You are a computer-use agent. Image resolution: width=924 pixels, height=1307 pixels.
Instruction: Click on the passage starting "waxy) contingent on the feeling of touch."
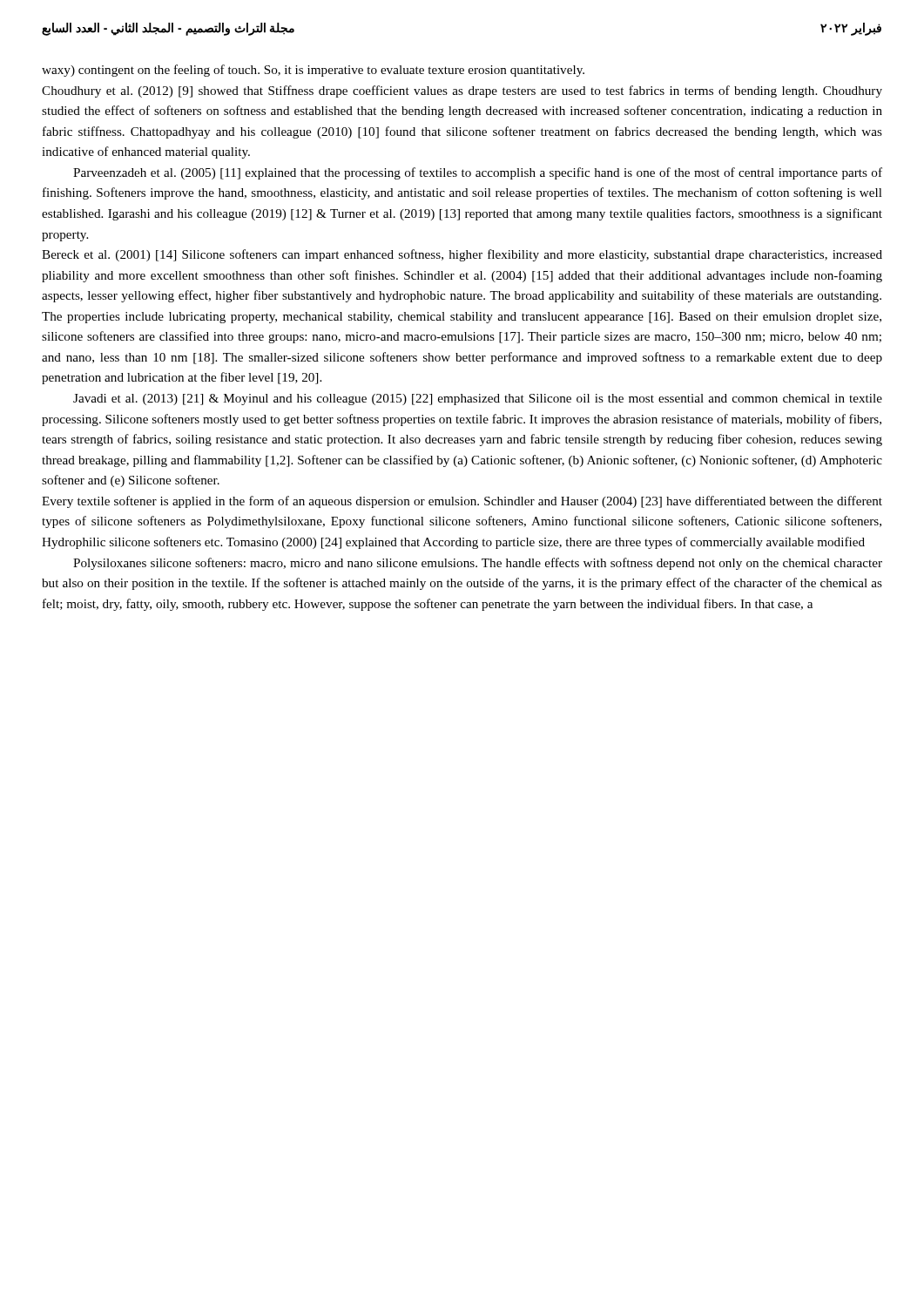pyautogui.click(x=462, y=336)
